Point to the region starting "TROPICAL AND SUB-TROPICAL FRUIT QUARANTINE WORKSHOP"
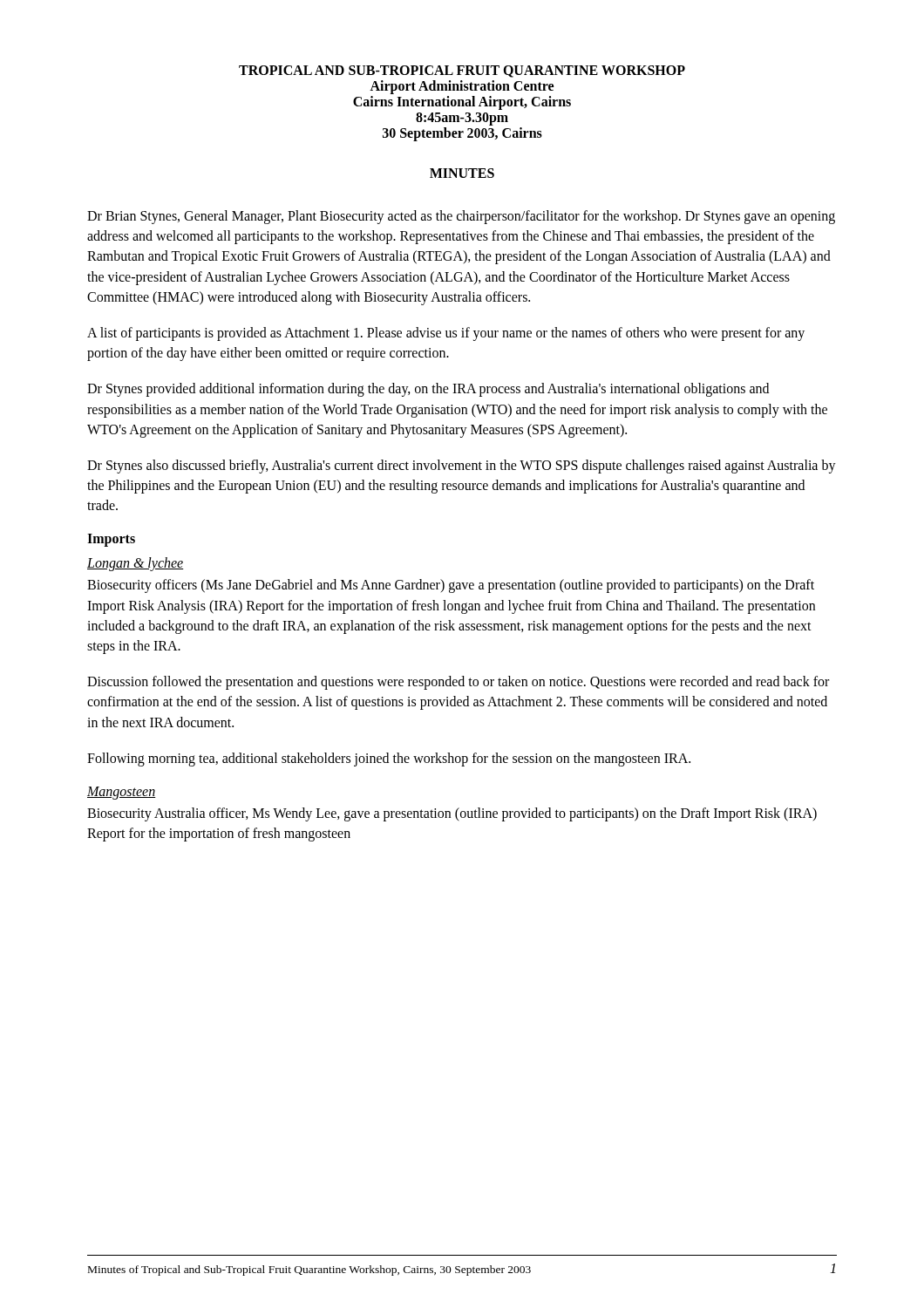 462,102
